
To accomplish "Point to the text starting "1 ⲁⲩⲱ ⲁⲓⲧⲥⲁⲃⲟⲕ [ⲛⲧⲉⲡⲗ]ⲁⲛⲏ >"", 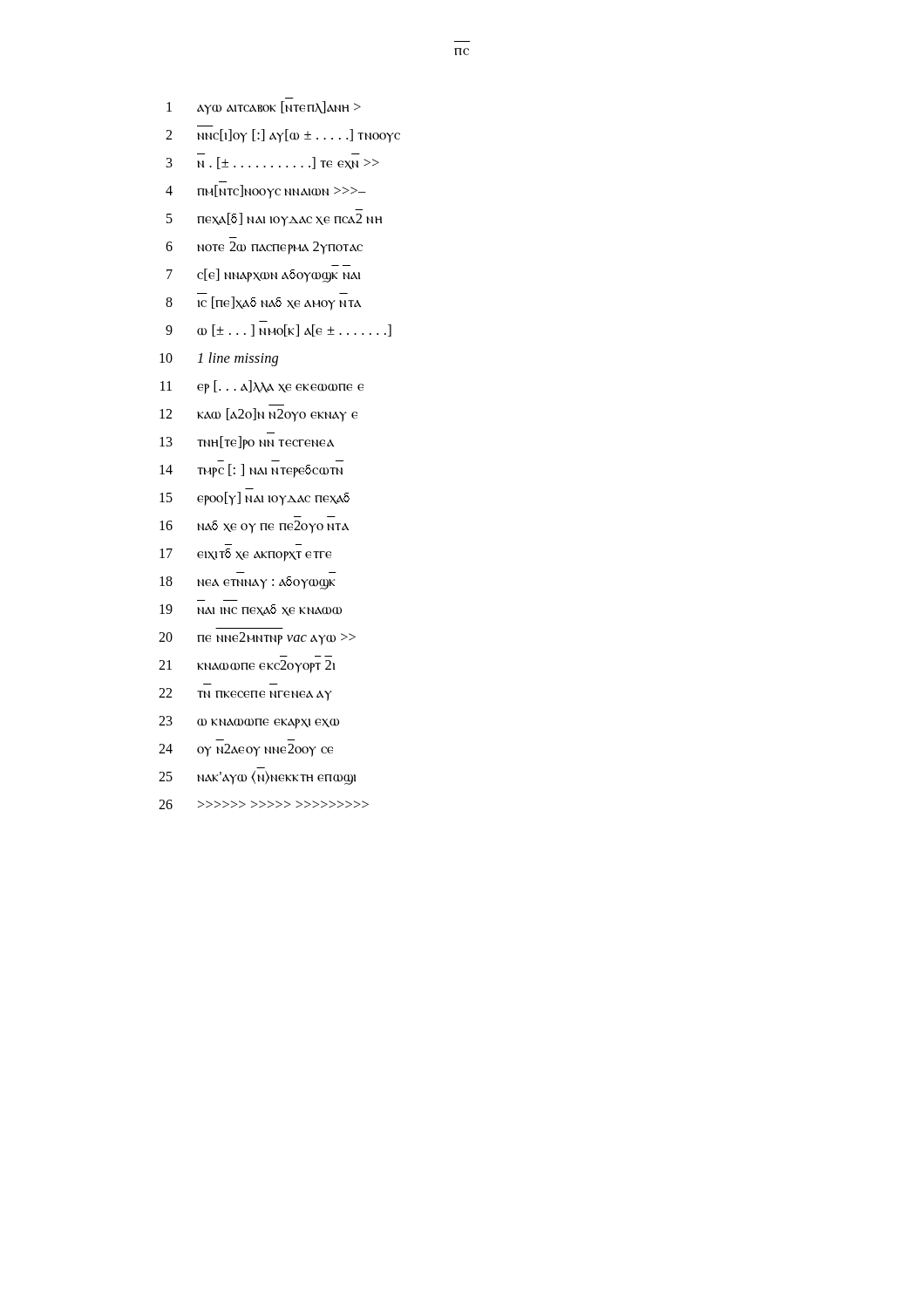I will pyautogui.click(x=264, y=108).
